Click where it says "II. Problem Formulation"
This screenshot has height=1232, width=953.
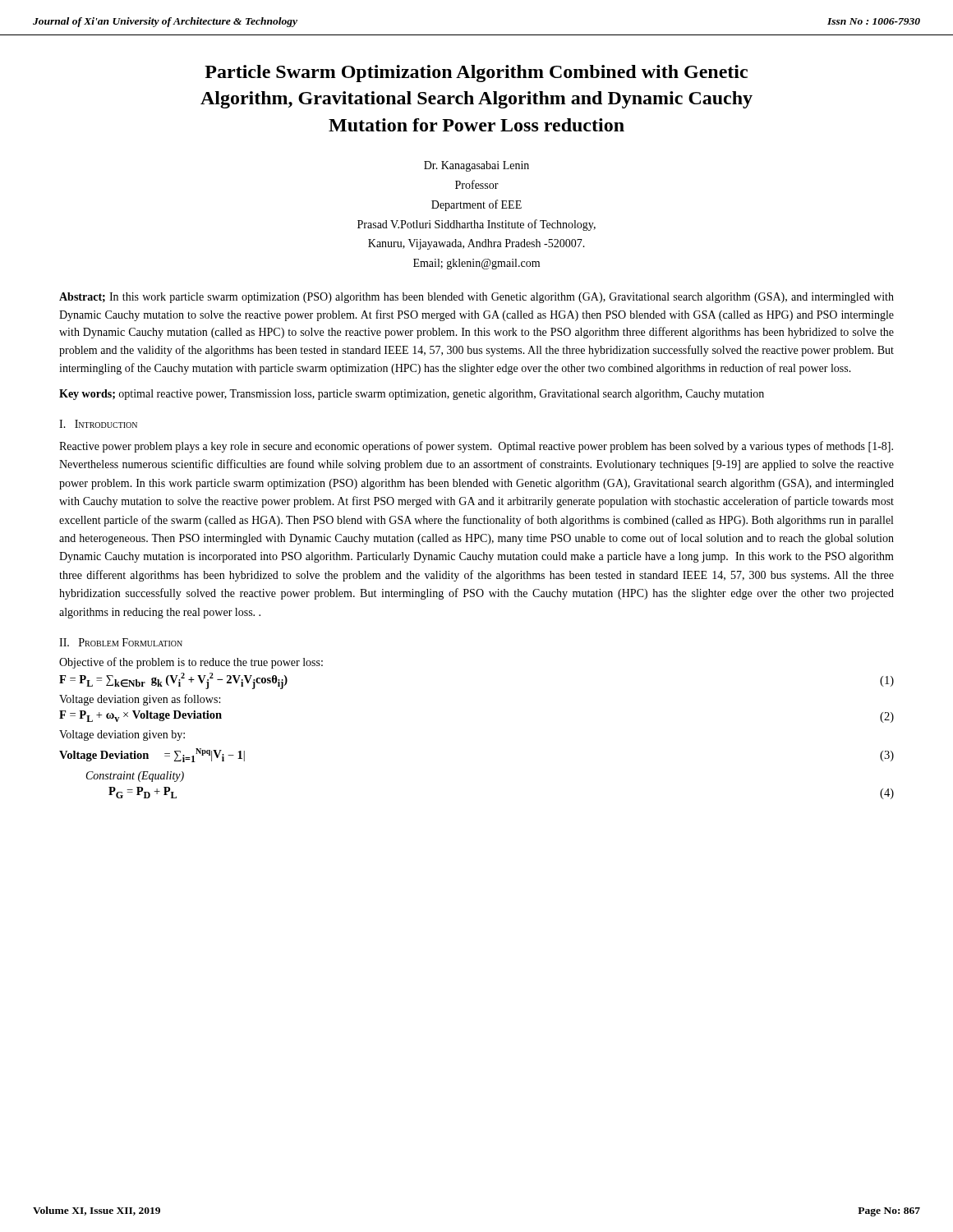121,643
